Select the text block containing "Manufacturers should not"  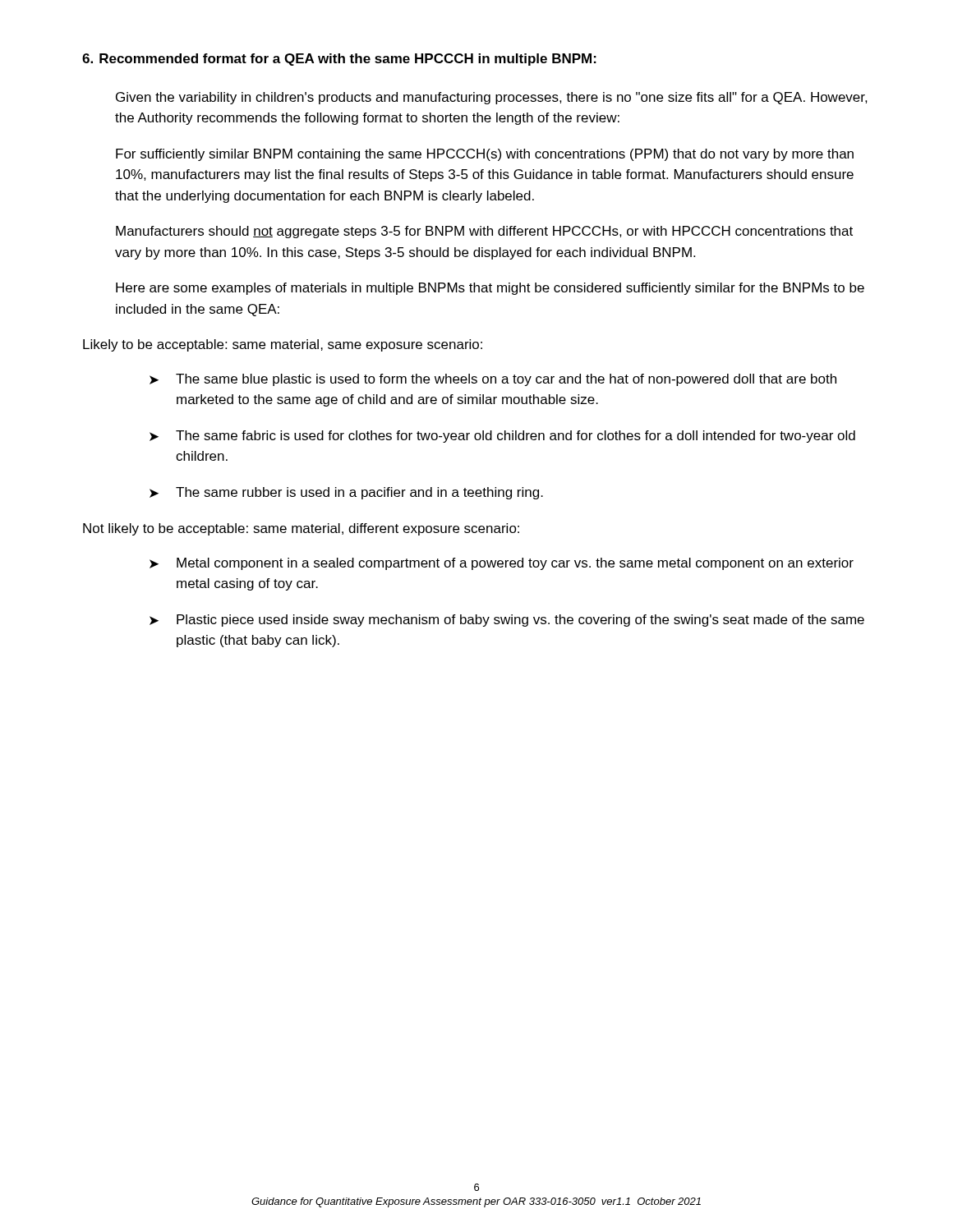coord(484,242)
